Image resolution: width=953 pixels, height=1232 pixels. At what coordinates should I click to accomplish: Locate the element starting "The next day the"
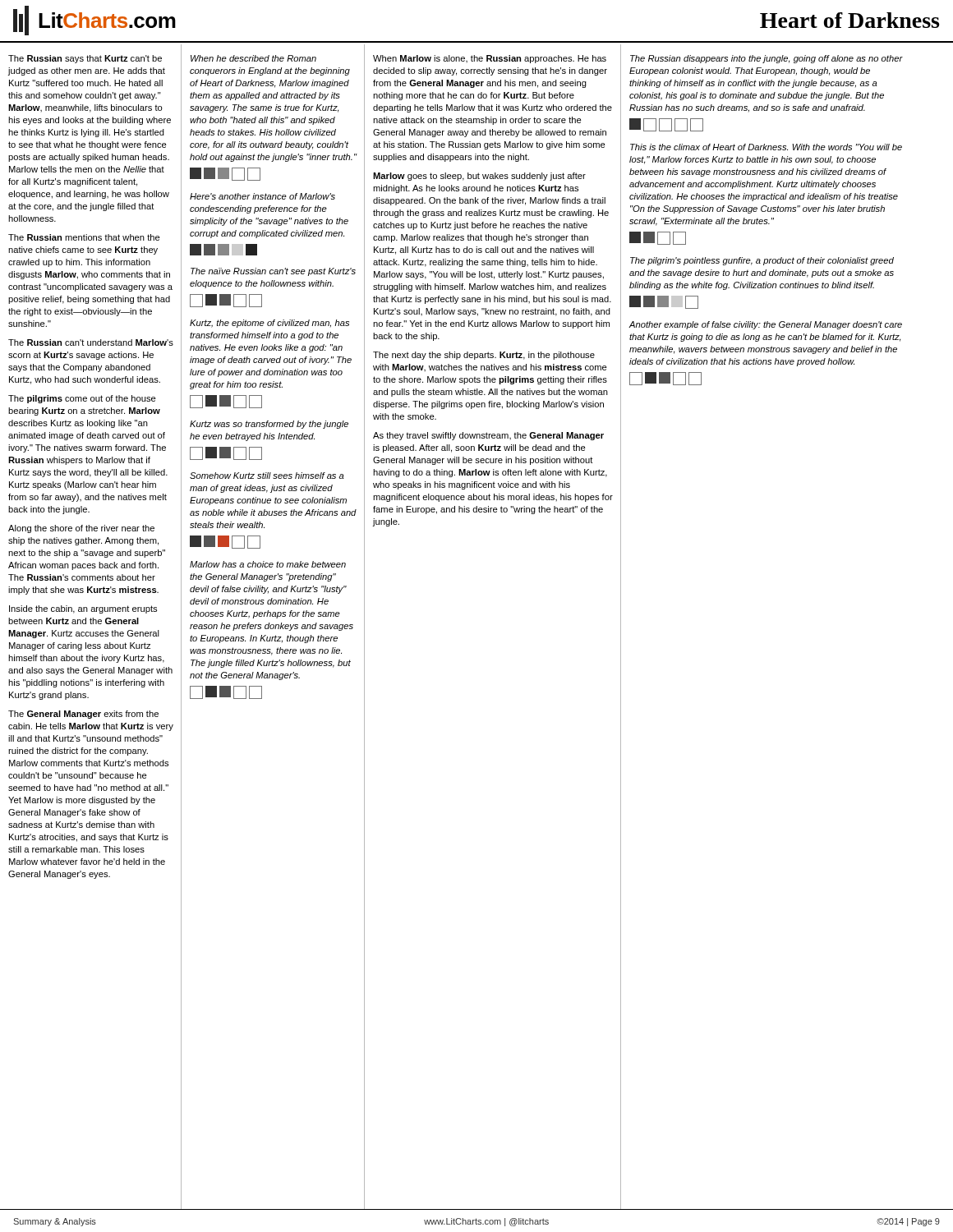click(x=493, y=386)
